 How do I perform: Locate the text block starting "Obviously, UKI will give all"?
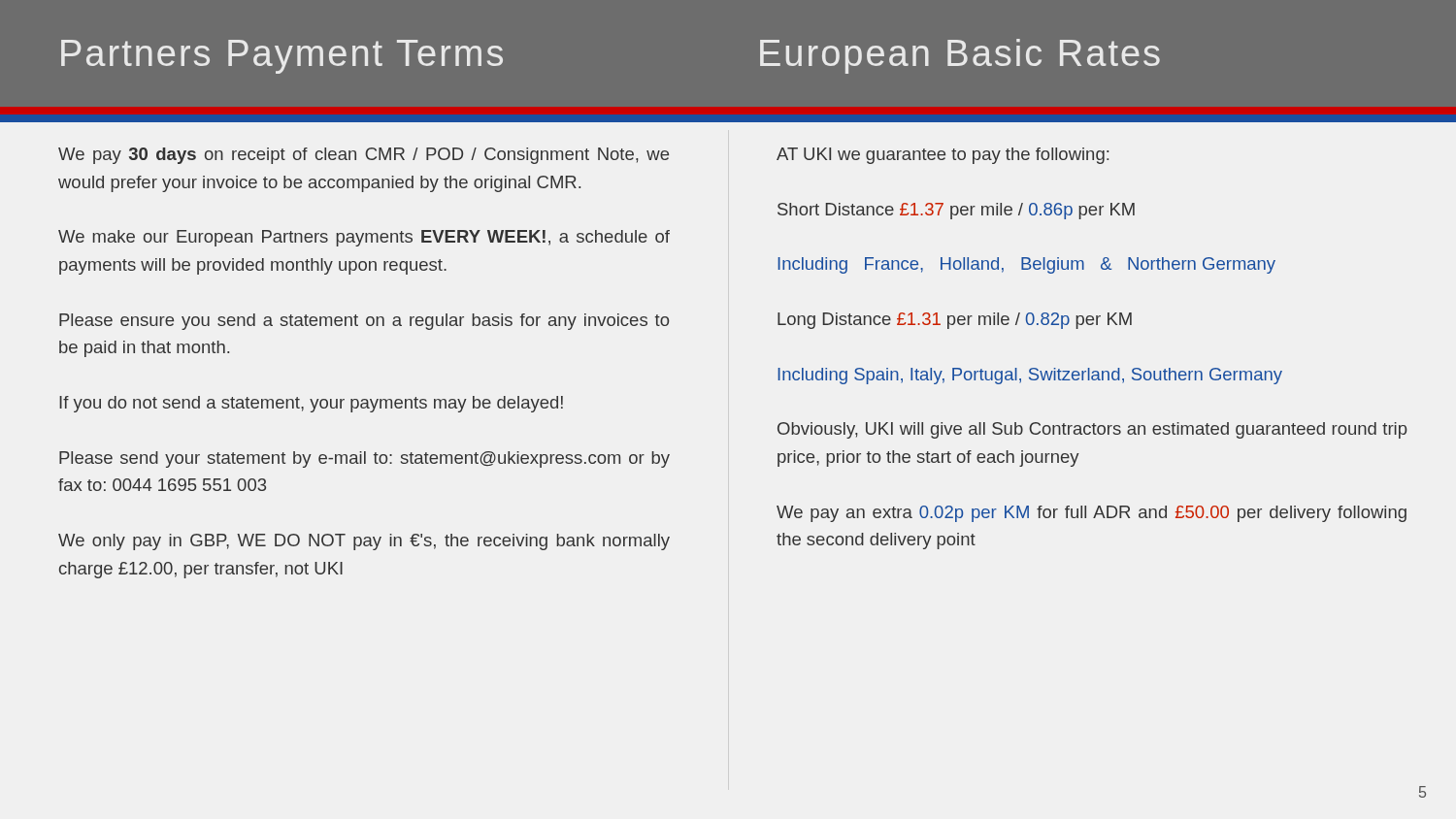click(x=1092, y=443)
